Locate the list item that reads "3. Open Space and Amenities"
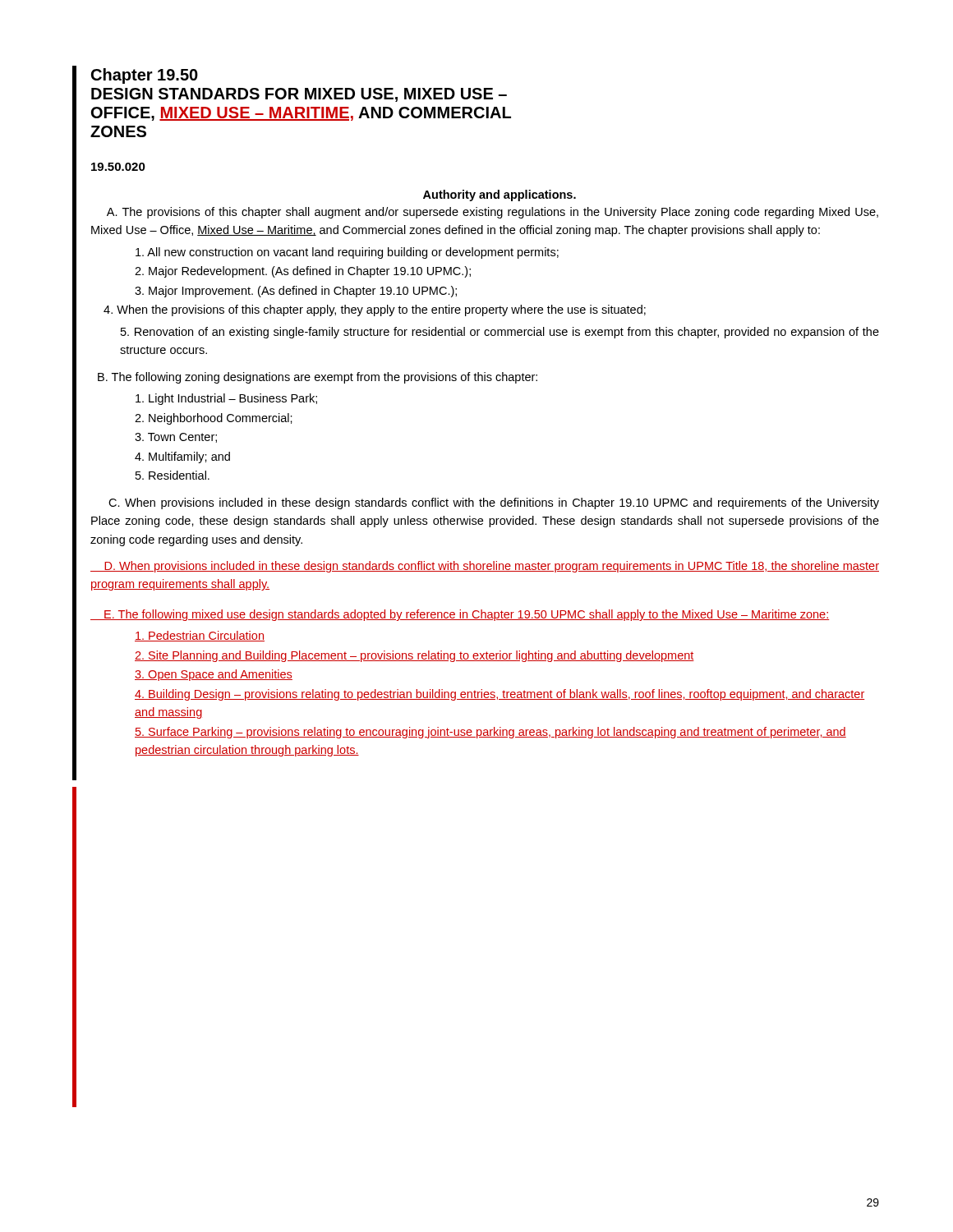 pyautogui.click(x=214, y=675)
